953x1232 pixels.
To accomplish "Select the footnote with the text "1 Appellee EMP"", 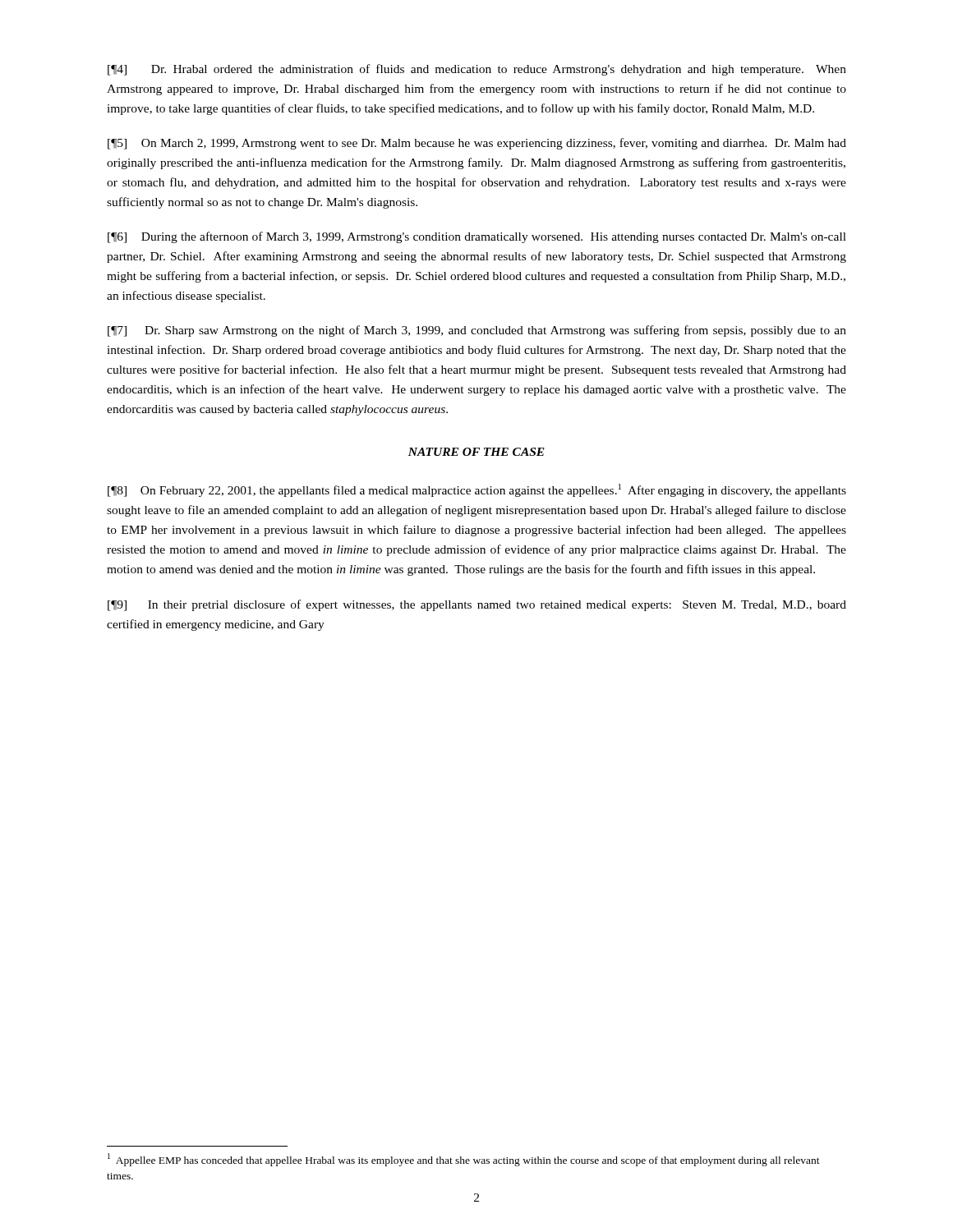I will [x=463, y=1167].
